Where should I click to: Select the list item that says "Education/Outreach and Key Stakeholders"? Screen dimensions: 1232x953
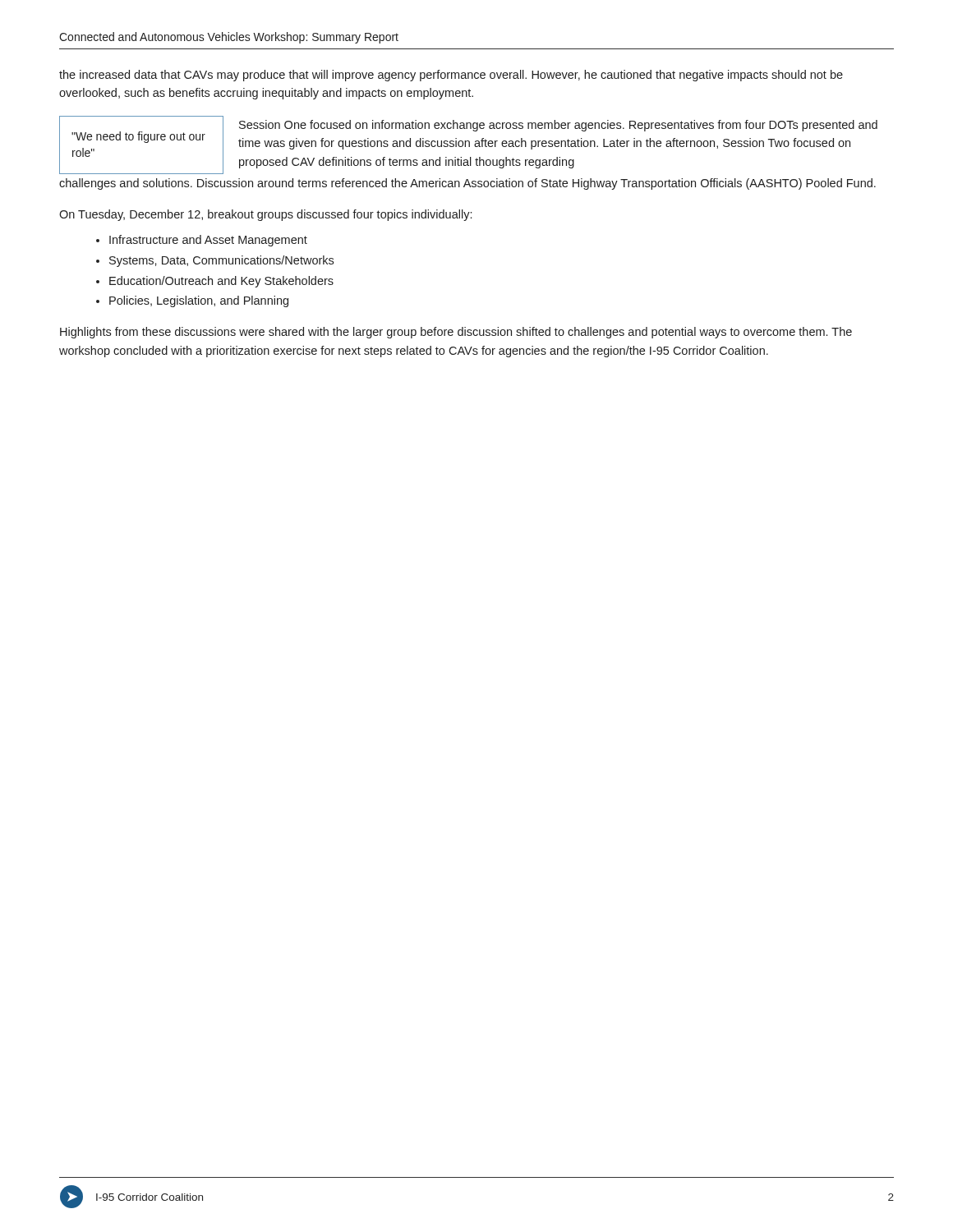pyautogui.click(x=221, y=281)
